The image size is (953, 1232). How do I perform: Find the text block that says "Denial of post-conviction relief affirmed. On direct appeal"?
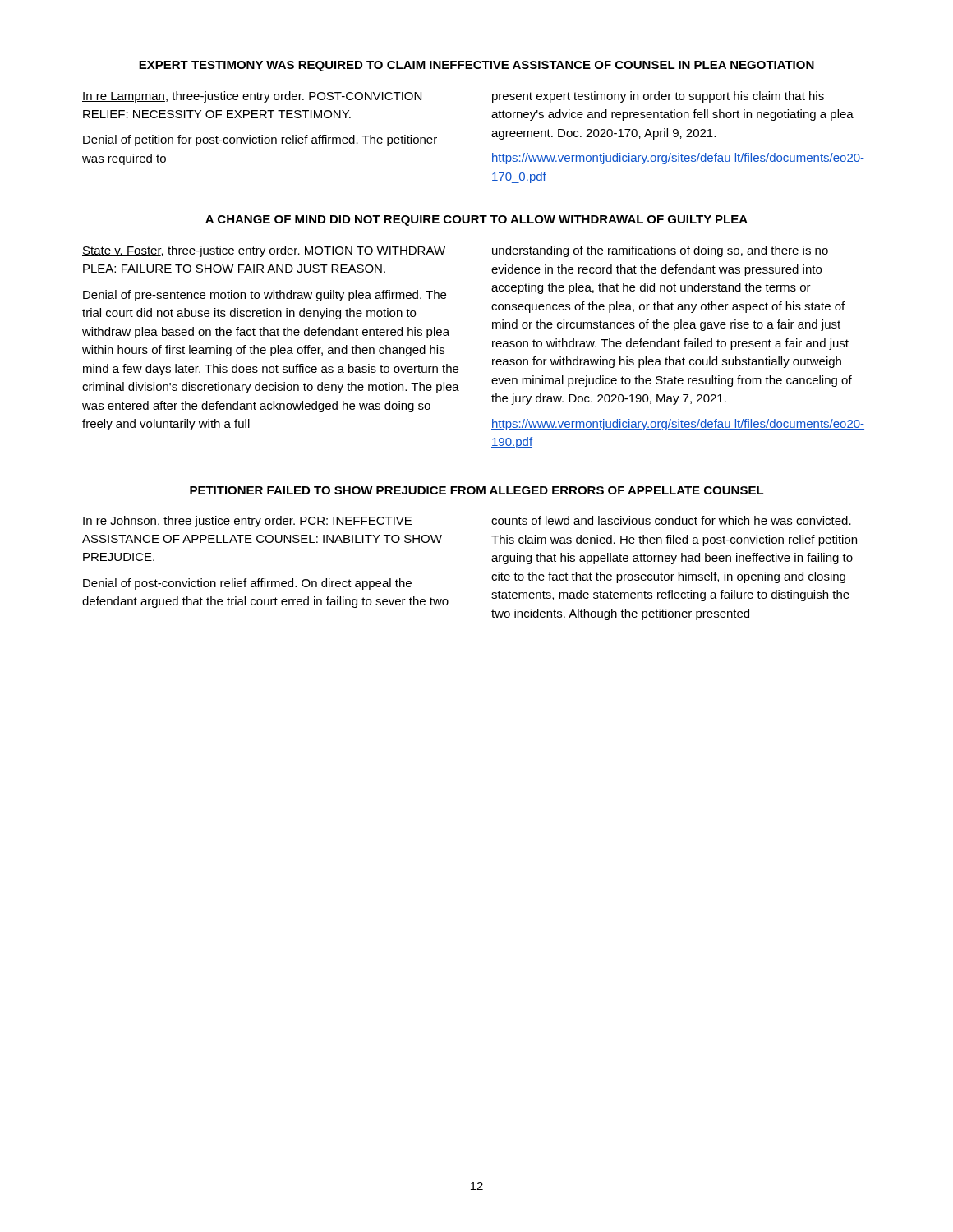(x=265, y=592)
